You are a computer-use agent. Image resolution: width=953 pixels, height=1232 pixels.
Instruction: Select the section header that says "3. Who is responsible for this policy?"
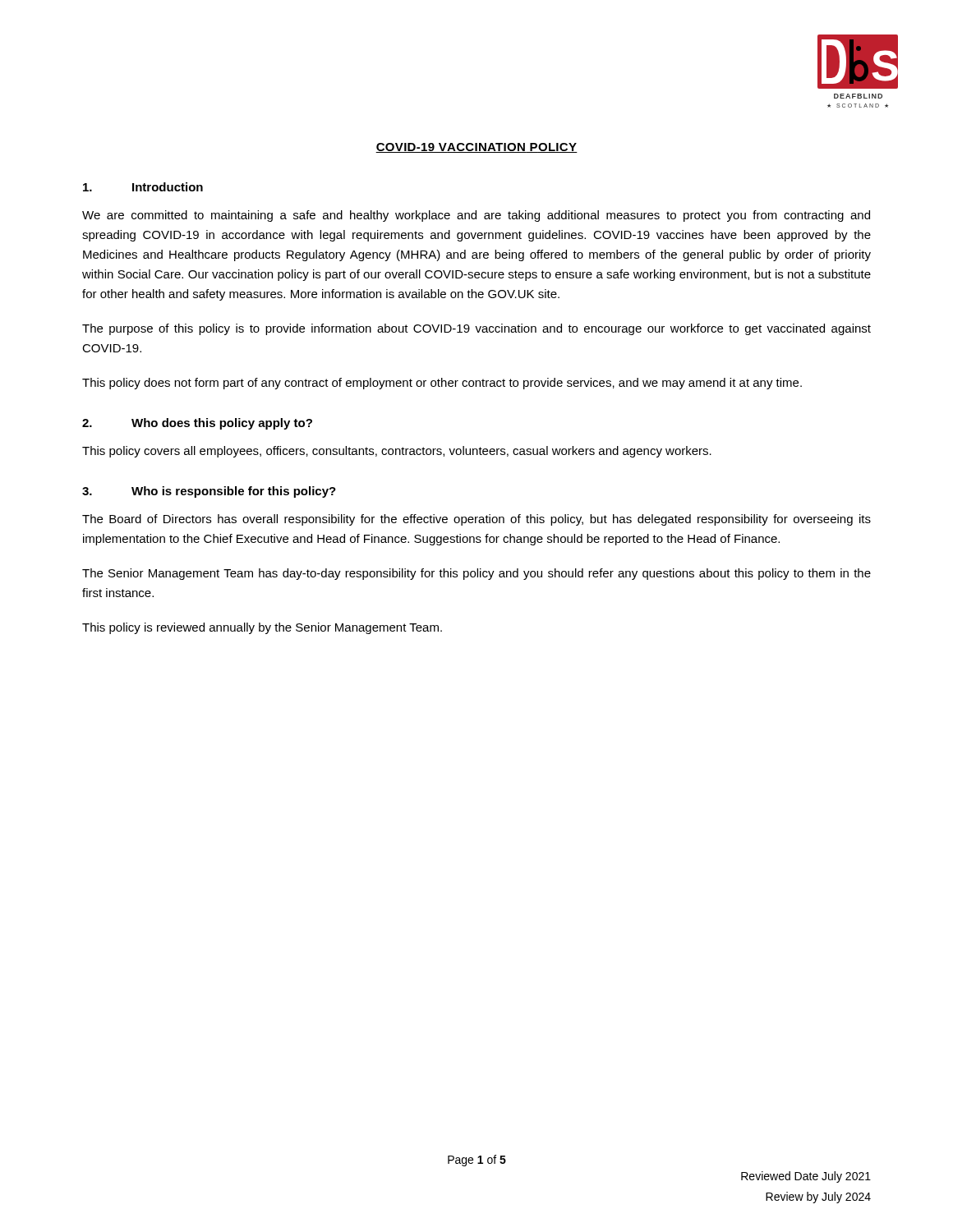[209, 491]
